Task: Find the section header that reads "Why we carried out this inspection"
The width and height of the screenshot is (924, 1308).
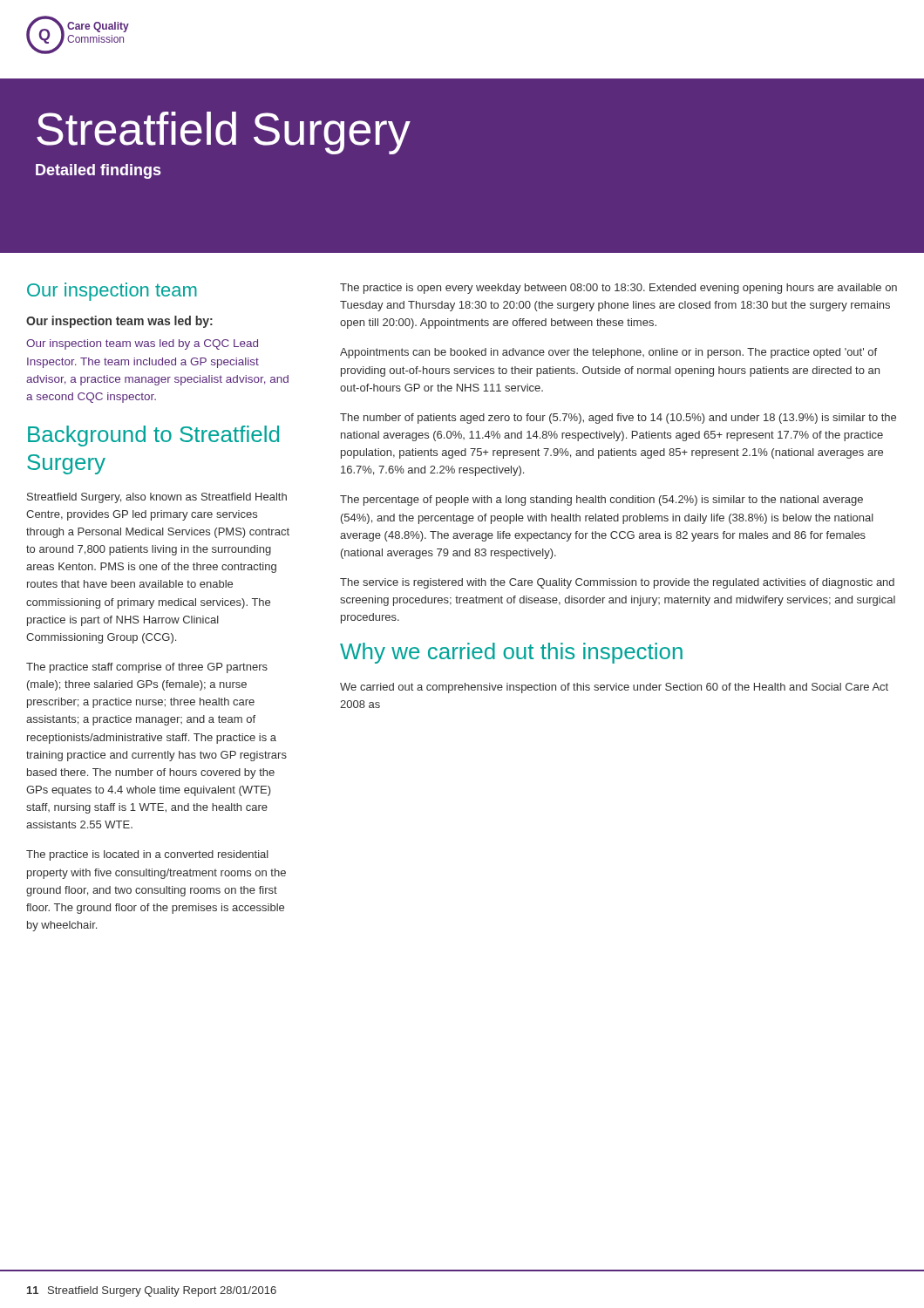Action: [619, 652]
